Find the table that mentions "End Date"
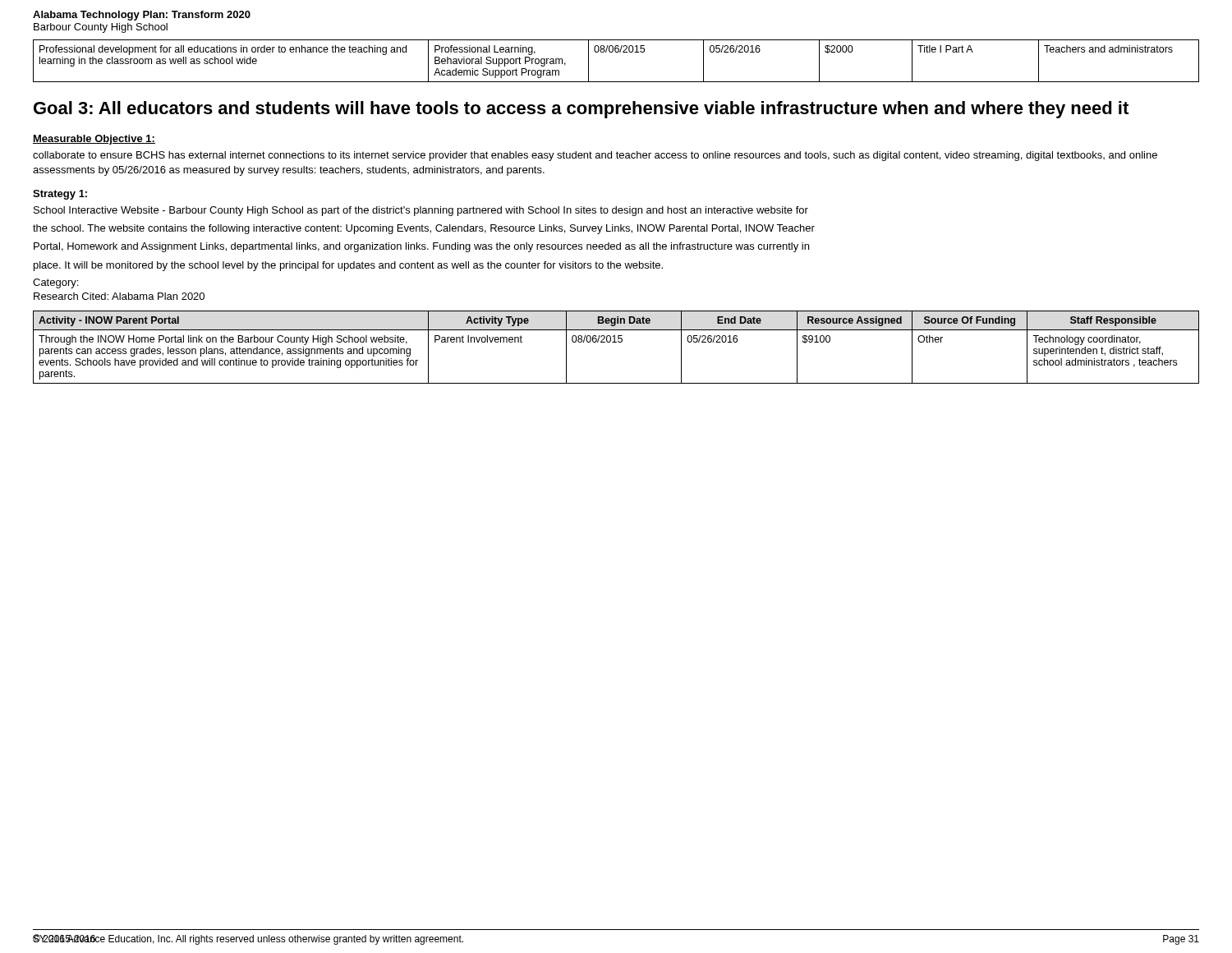This screenshot has width=1232, height=953. pos(616,347)
